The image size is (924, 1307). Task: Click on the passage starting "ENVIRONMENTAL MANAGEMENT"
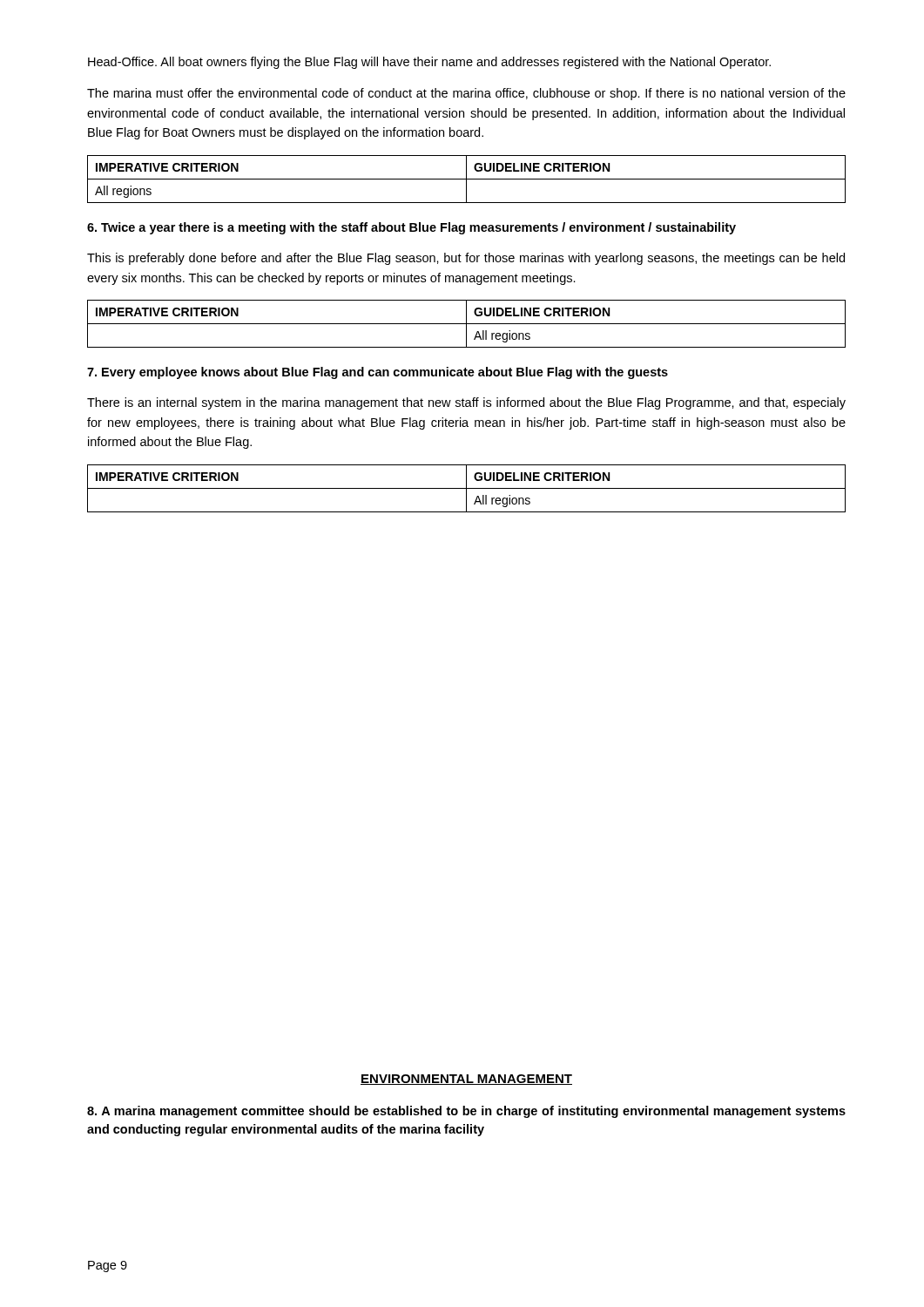(x=466, y=1078)
